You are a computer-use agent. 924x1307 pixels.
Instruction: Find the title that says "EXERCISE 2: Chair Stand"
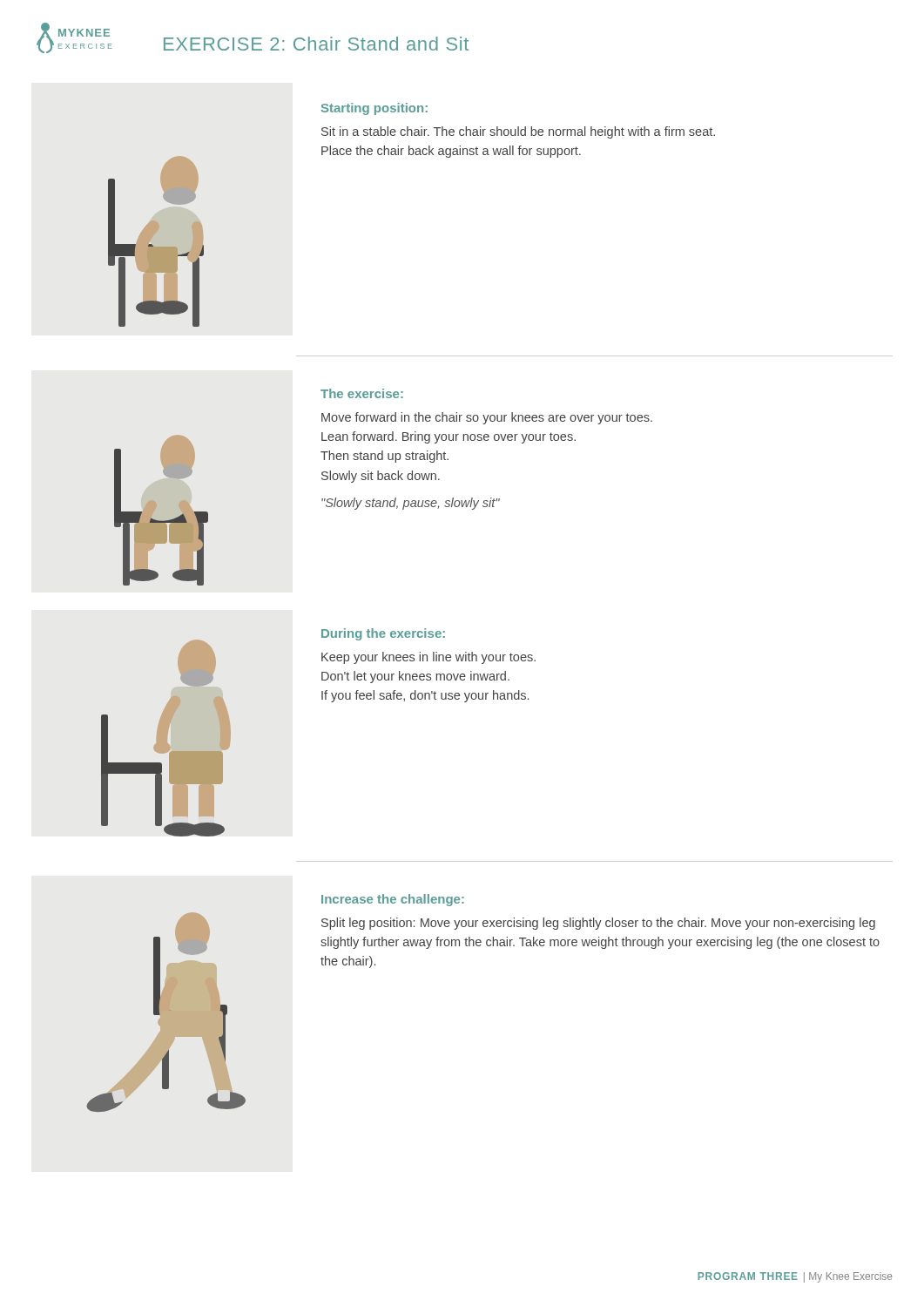(x=316, y=44)
